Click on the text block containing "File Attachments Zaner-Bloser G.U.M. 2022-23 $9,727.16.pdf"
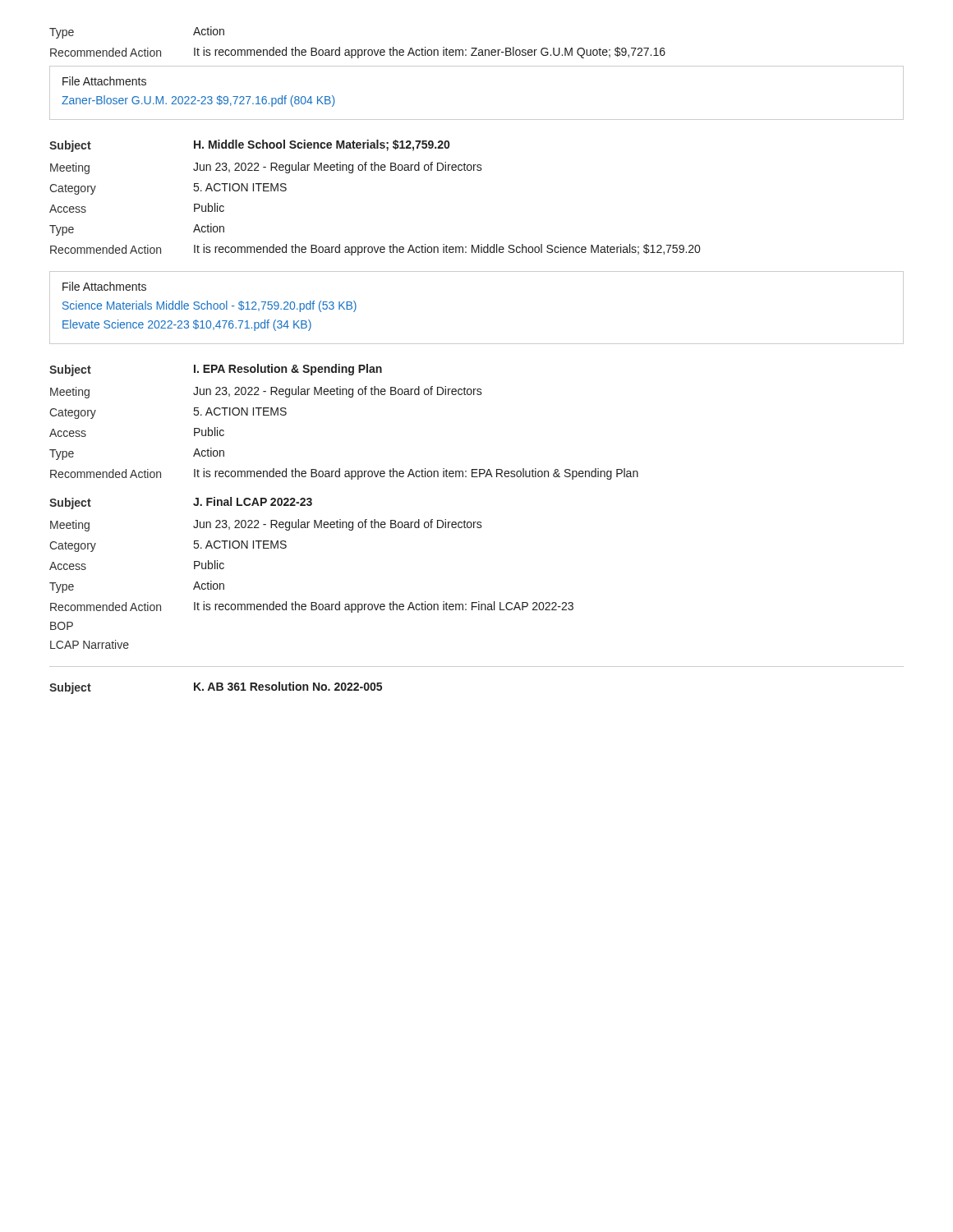 pyautogui.click(x=104, y=81)
